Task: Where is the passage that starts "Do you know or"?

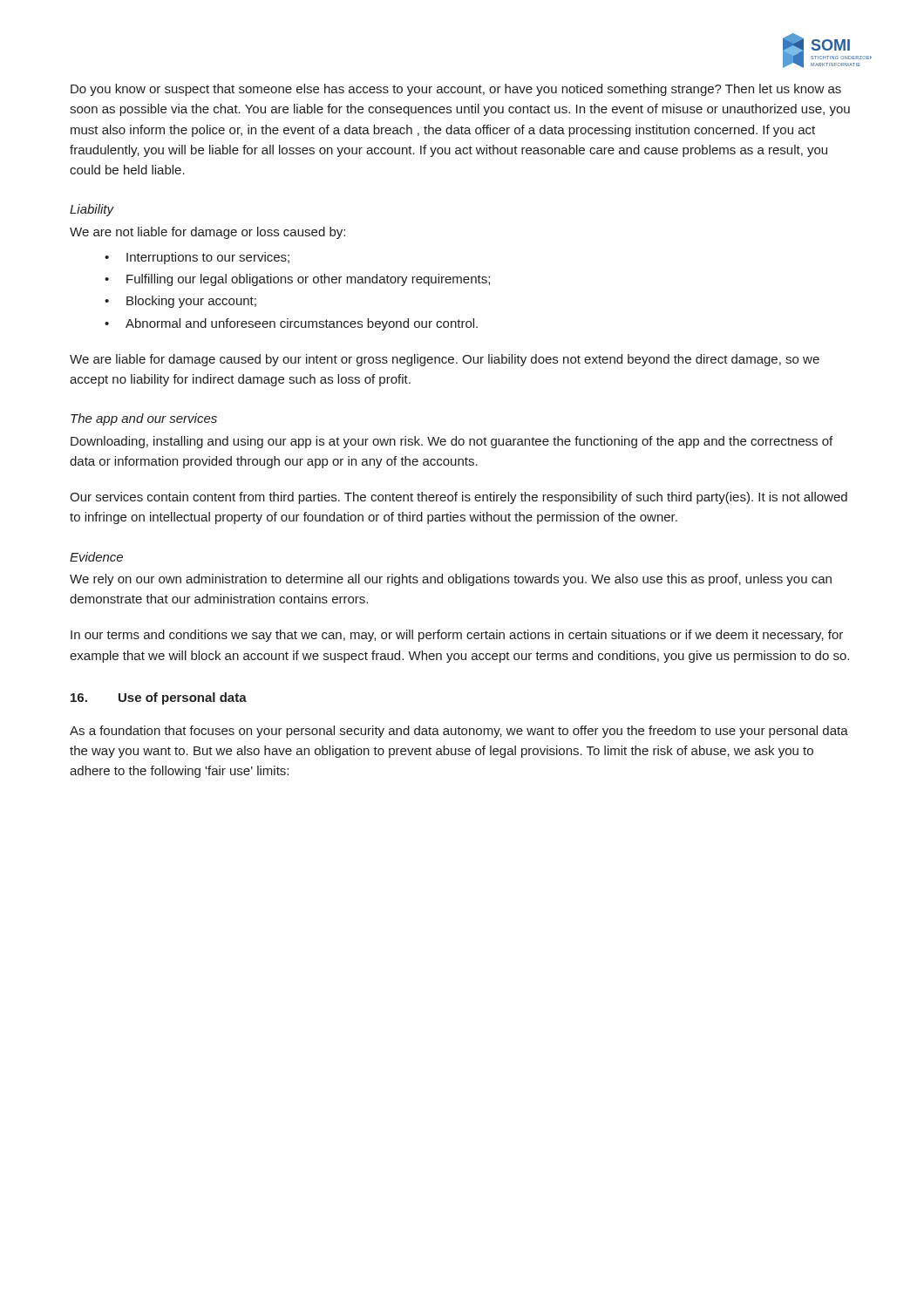Action: click(460, 129)
